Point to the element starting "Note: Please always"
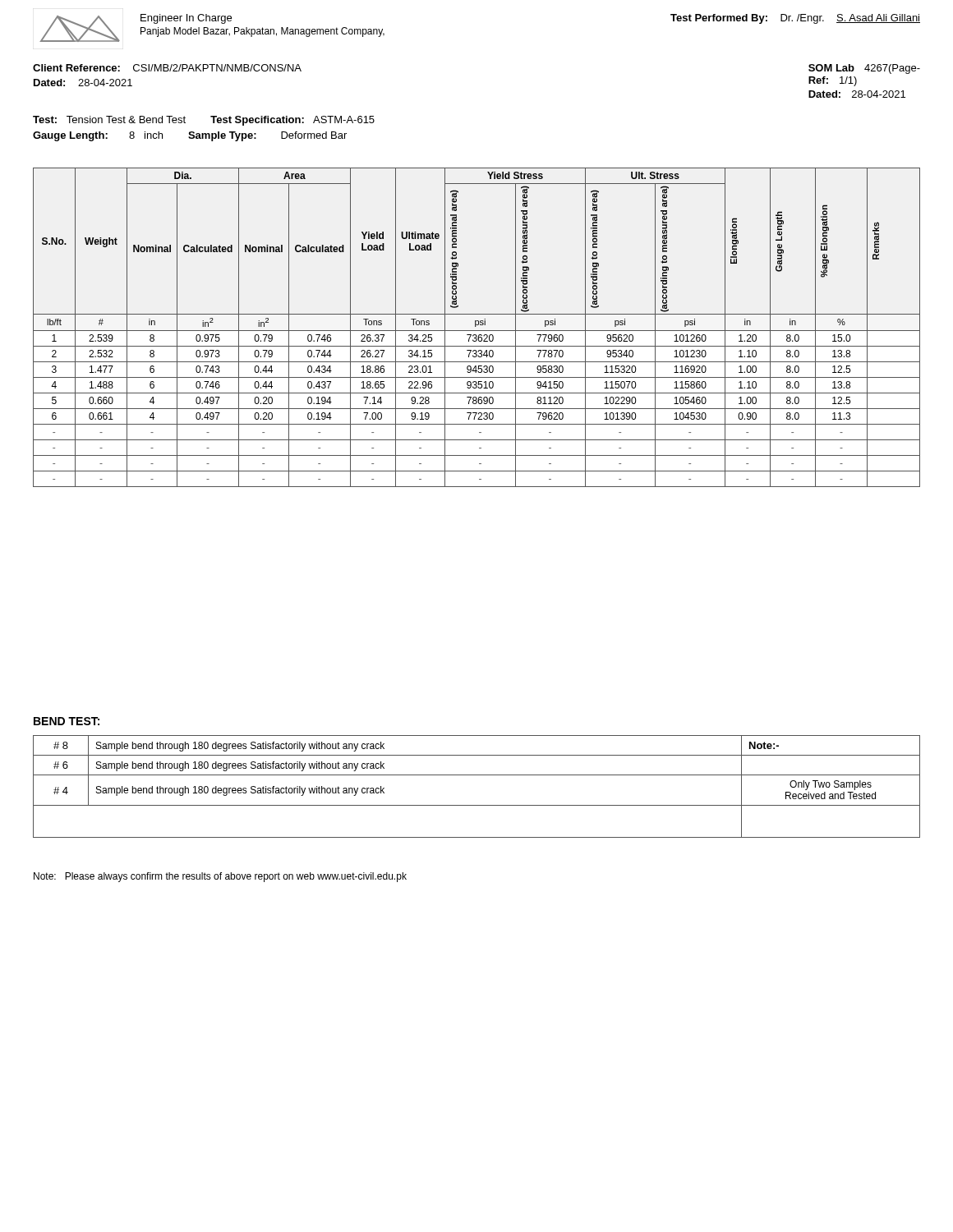 pyautogui.click(x=220, y=876)
